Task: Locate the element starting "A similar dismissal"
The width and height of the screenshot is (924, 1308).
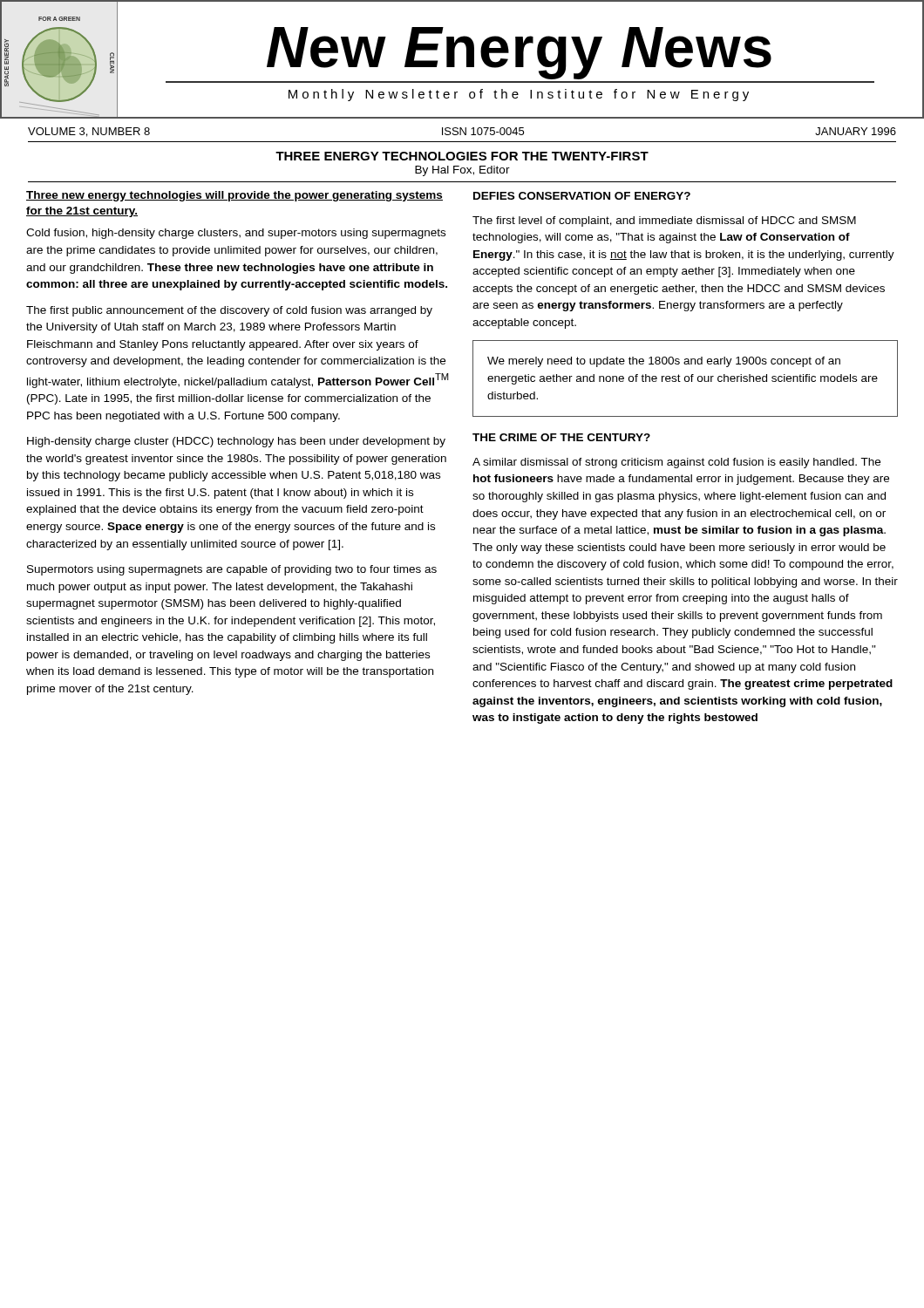Action: [685, 590]
